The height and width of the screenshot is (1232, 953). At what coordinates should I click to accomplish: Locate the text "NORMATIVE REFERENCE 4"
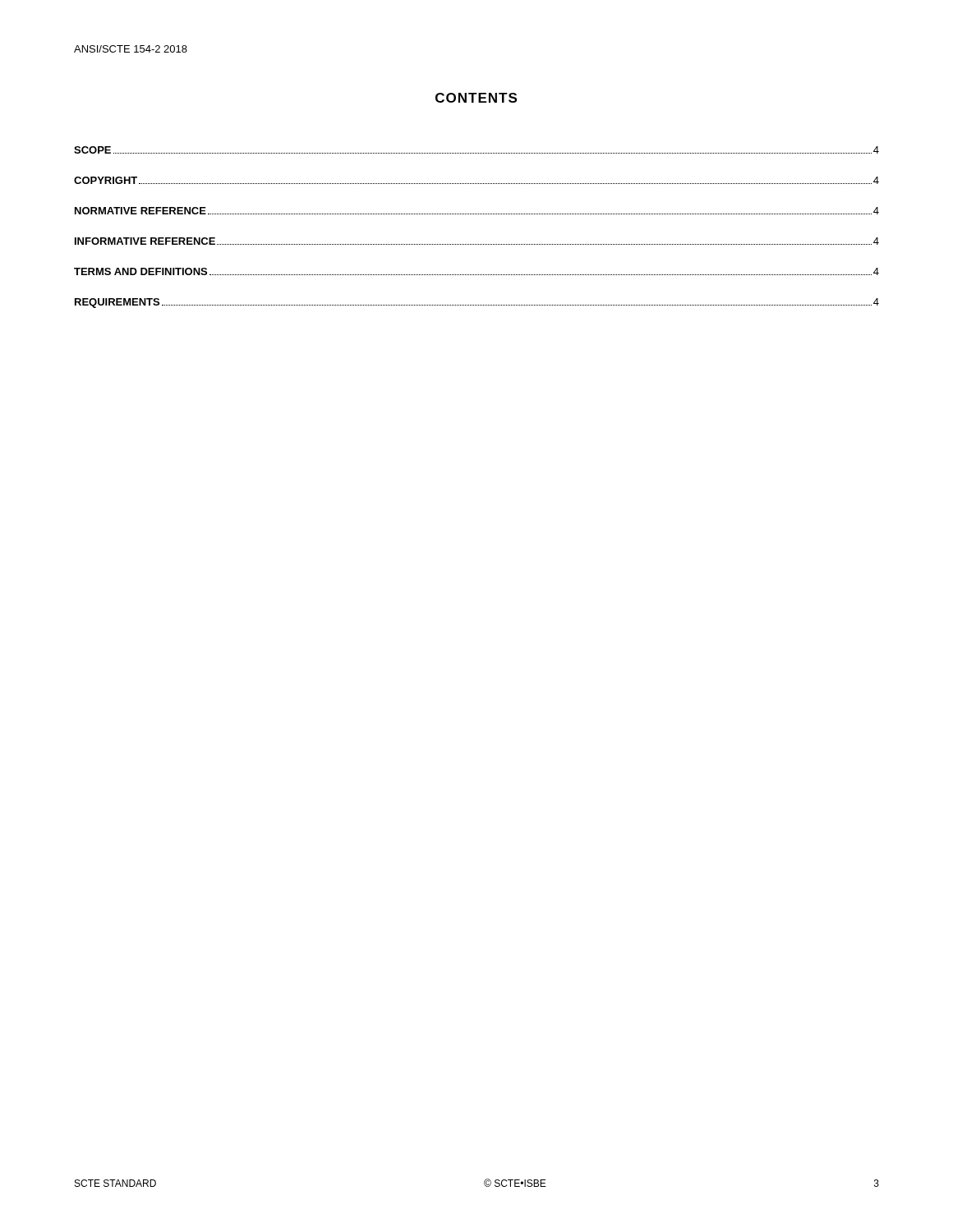pos(476,211)
